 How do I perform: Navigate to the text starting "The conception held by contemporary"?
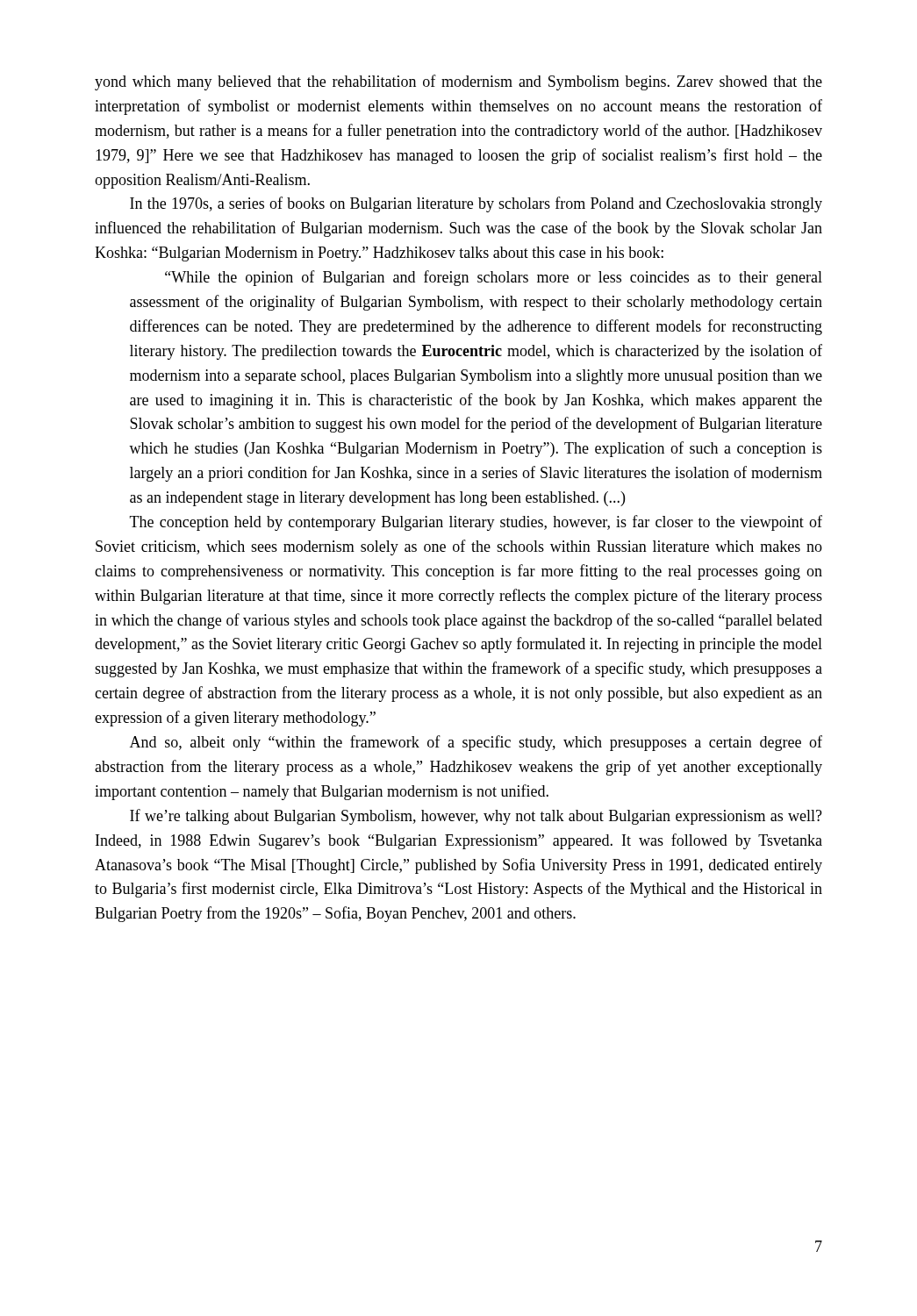pyautogui.click(x=458, y=621)
